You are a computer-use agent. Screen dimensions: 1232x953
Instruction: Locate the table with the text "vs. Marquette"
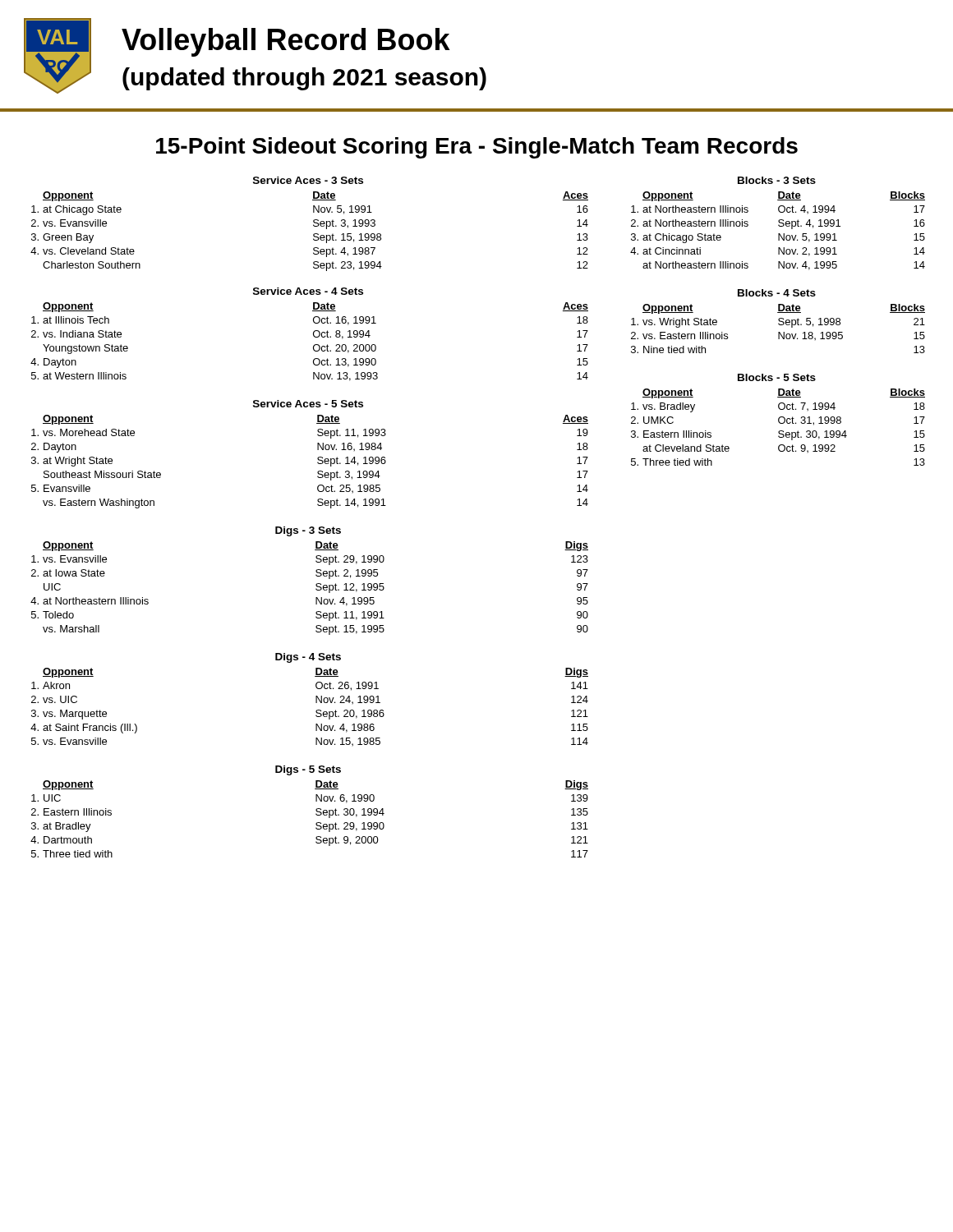pyautogui.click(x=308, y=706)
